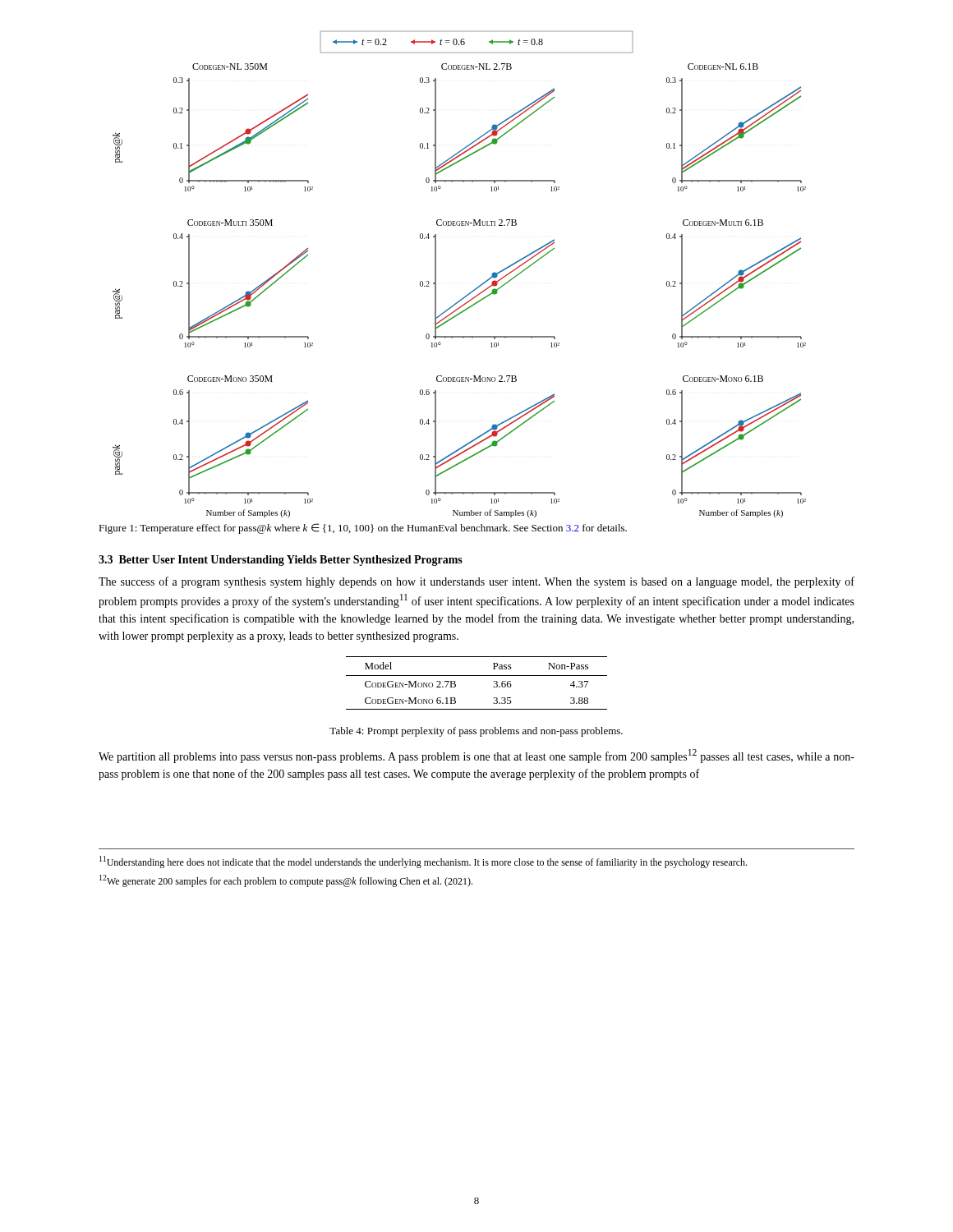
Task: Find the block on this page that starts "The success of a program"
Action: (476, 609)
